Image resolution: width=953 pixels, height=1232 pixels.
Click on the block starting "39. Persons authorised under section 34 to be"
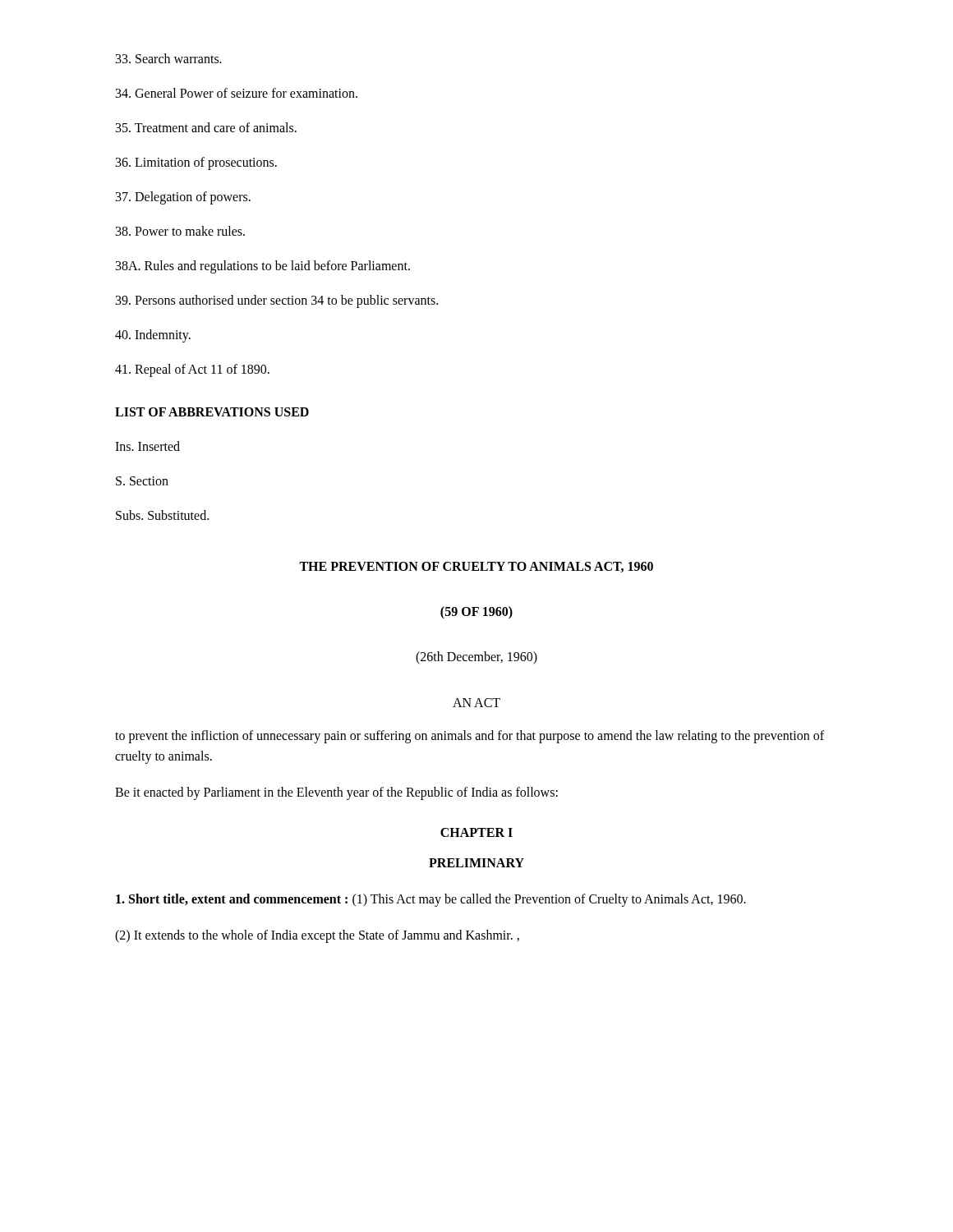point(277,300)
